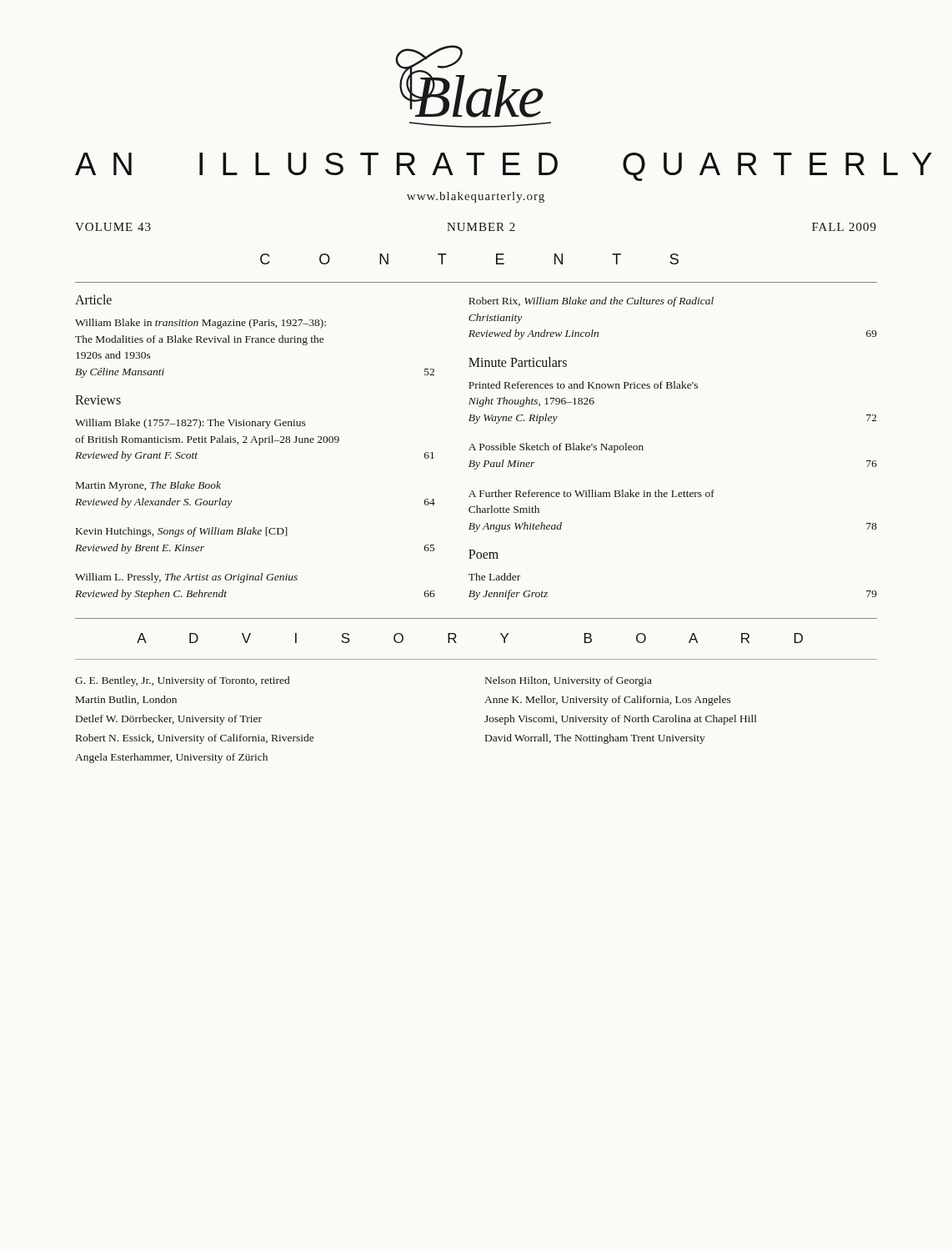Locate the block starting "A Possible Sketch of Blake's Napoleon"

[x=556, y=448]
